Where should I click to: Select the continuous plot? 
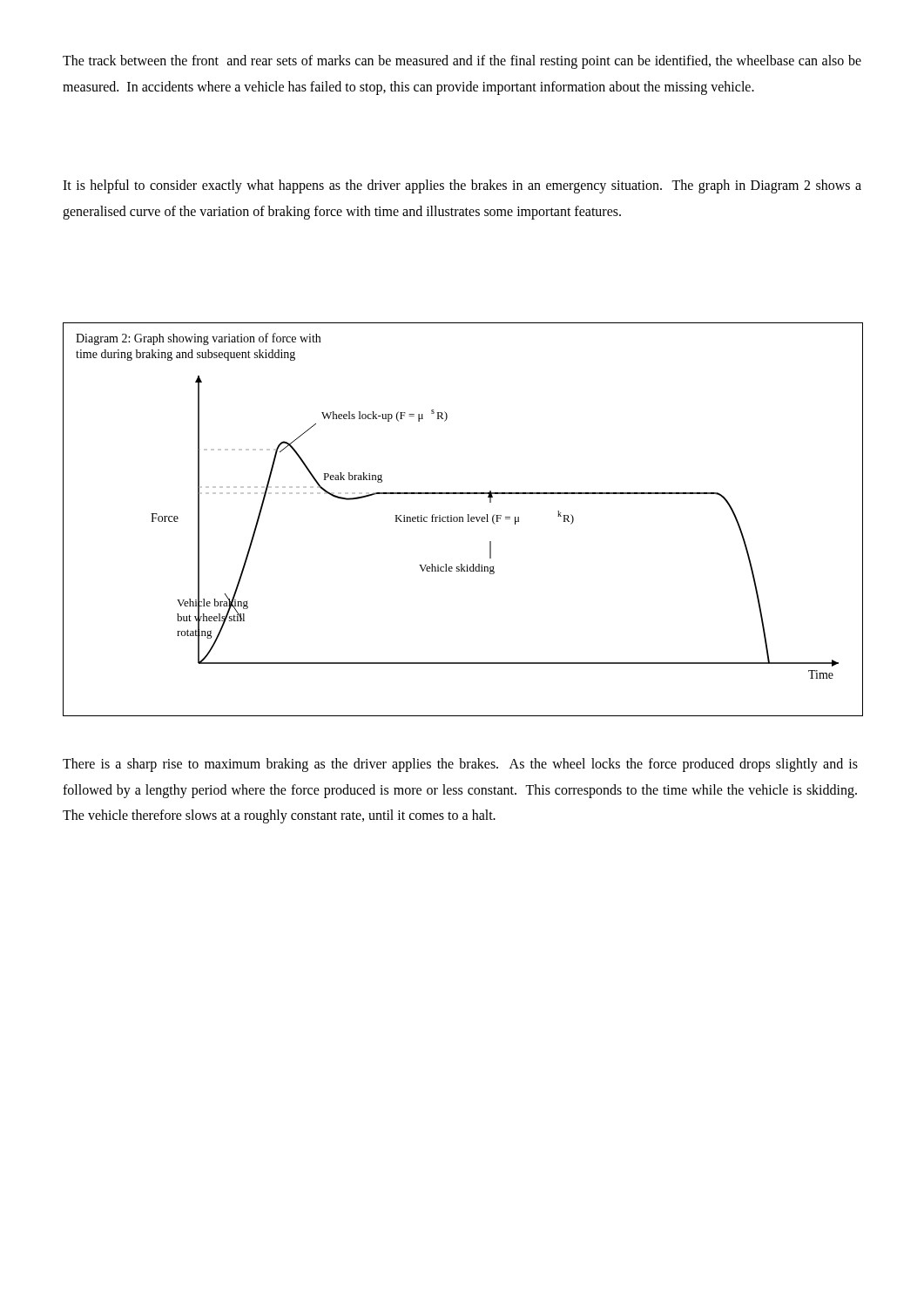point(463,519)
